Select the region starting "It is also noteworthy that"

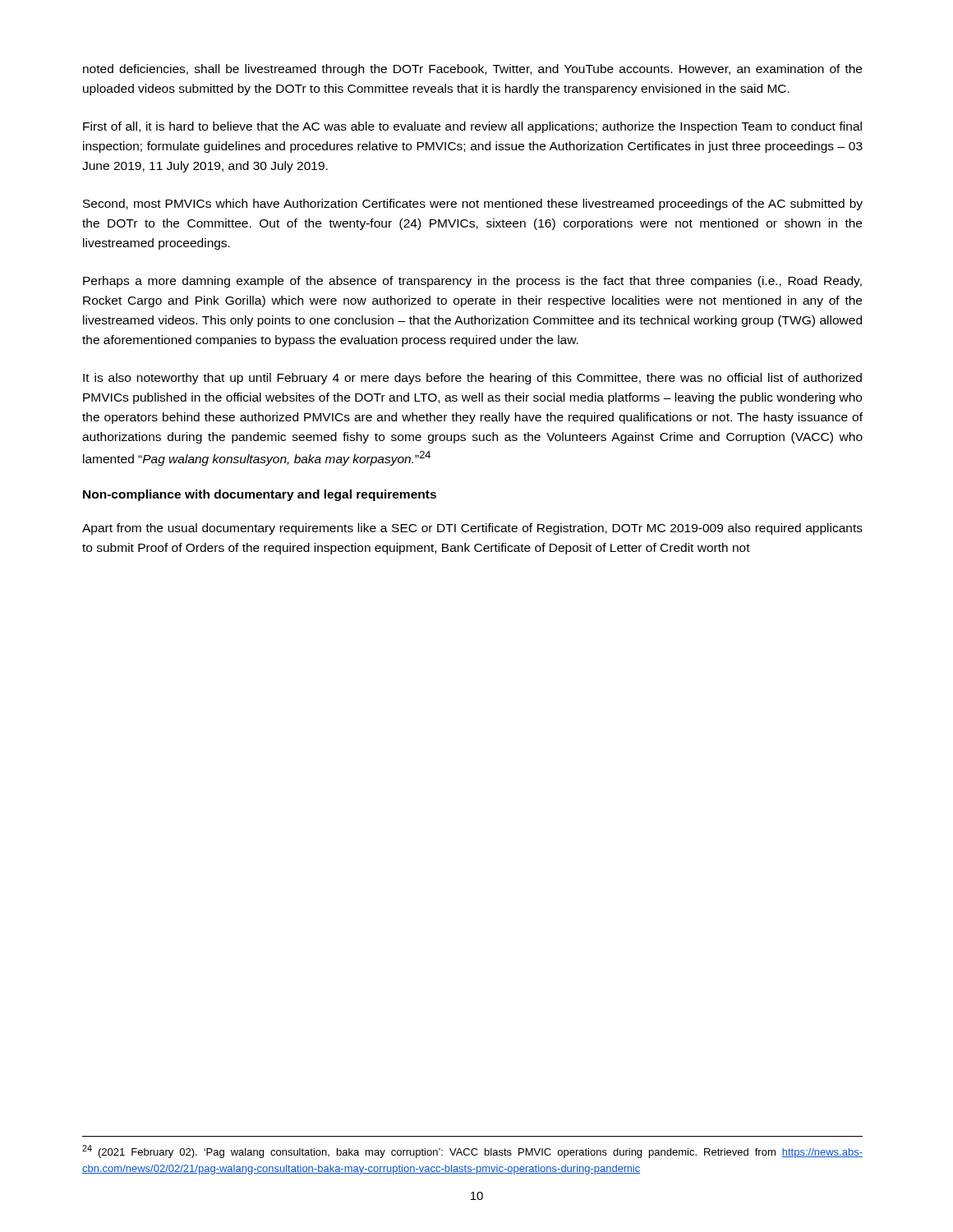472,418
